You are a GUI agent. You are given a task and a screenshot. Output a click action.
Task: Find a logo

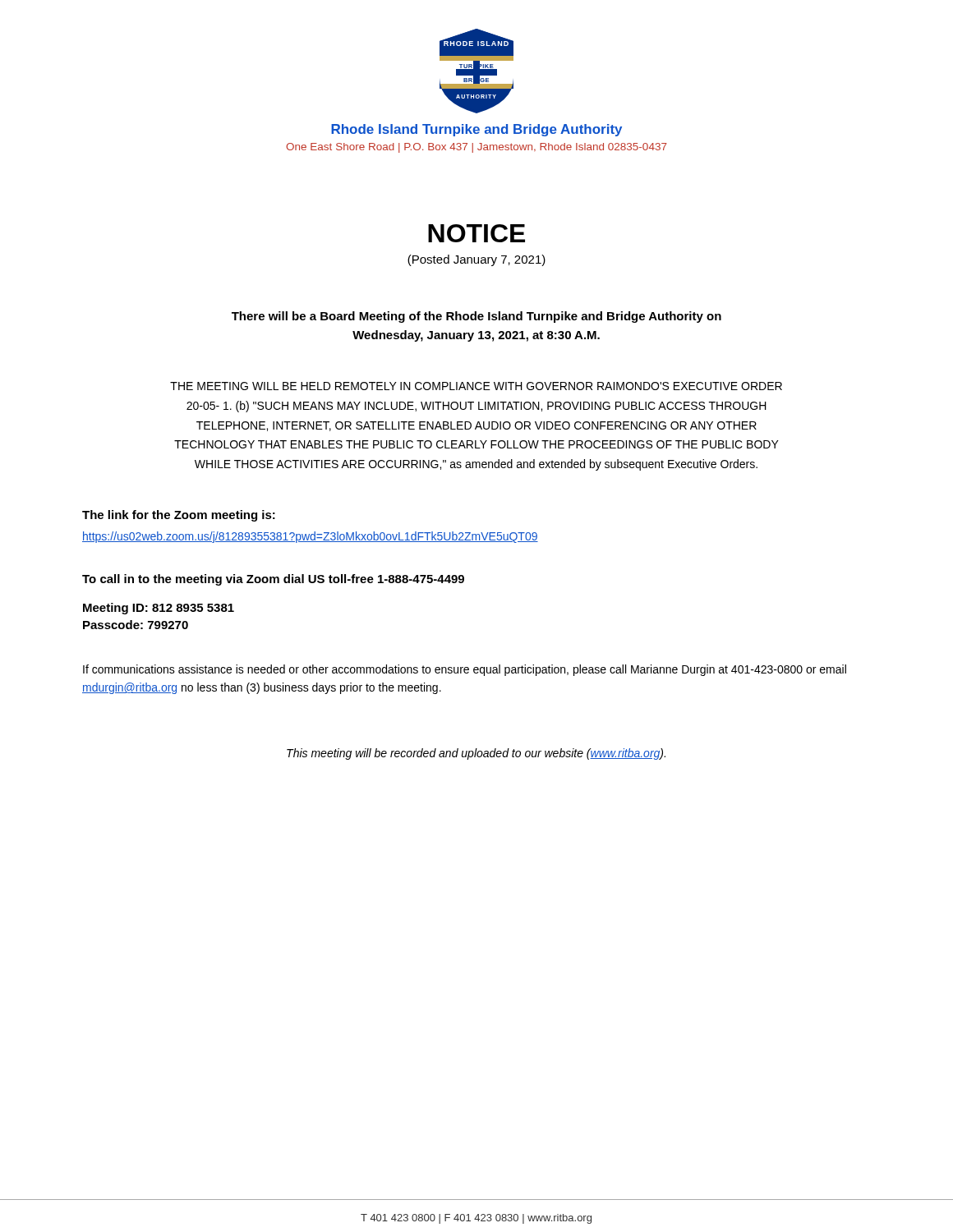(476, 57)
